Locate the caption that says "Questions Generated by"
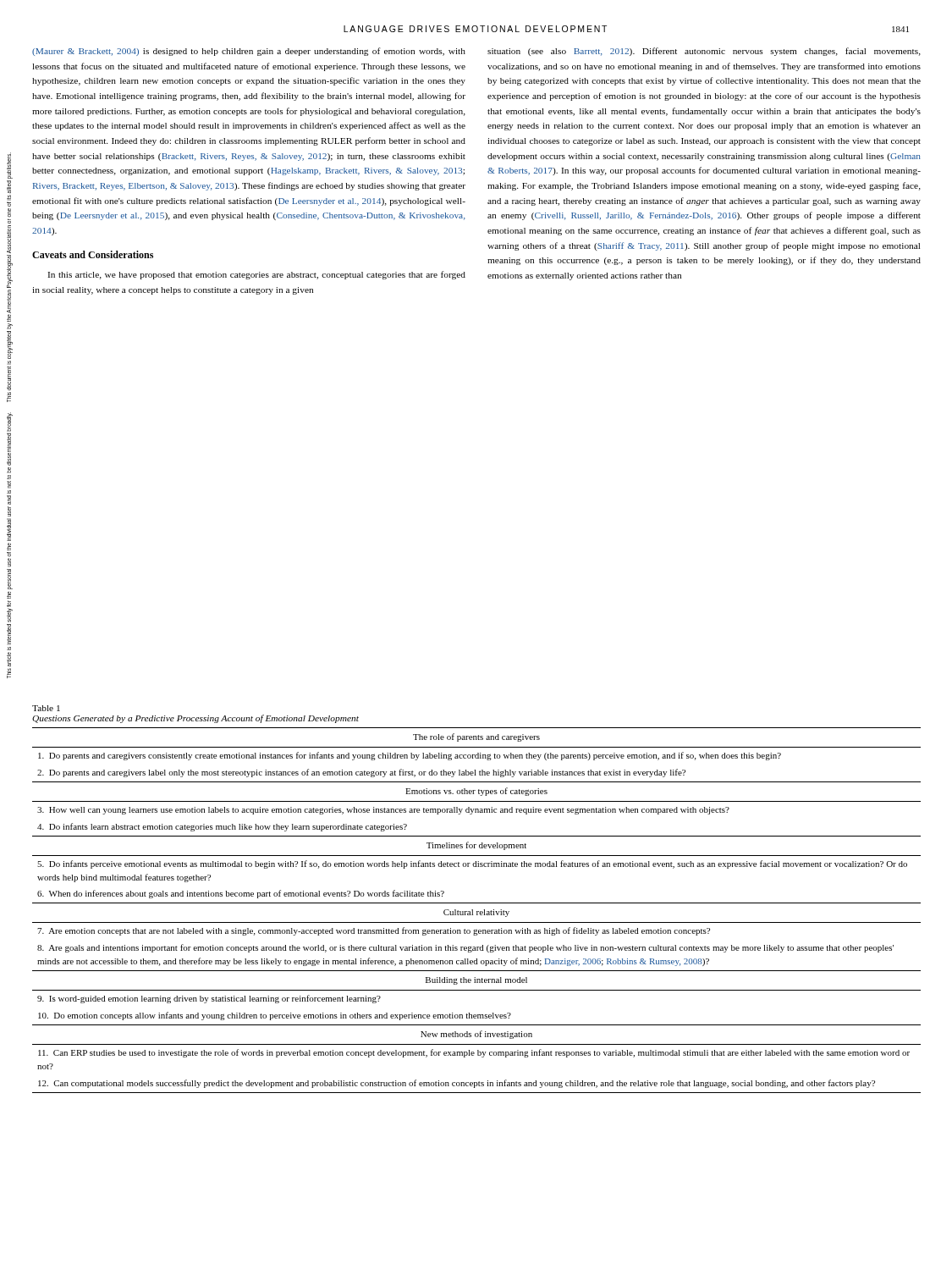The height and width of the screenshot is (1270, 952). 195,718
